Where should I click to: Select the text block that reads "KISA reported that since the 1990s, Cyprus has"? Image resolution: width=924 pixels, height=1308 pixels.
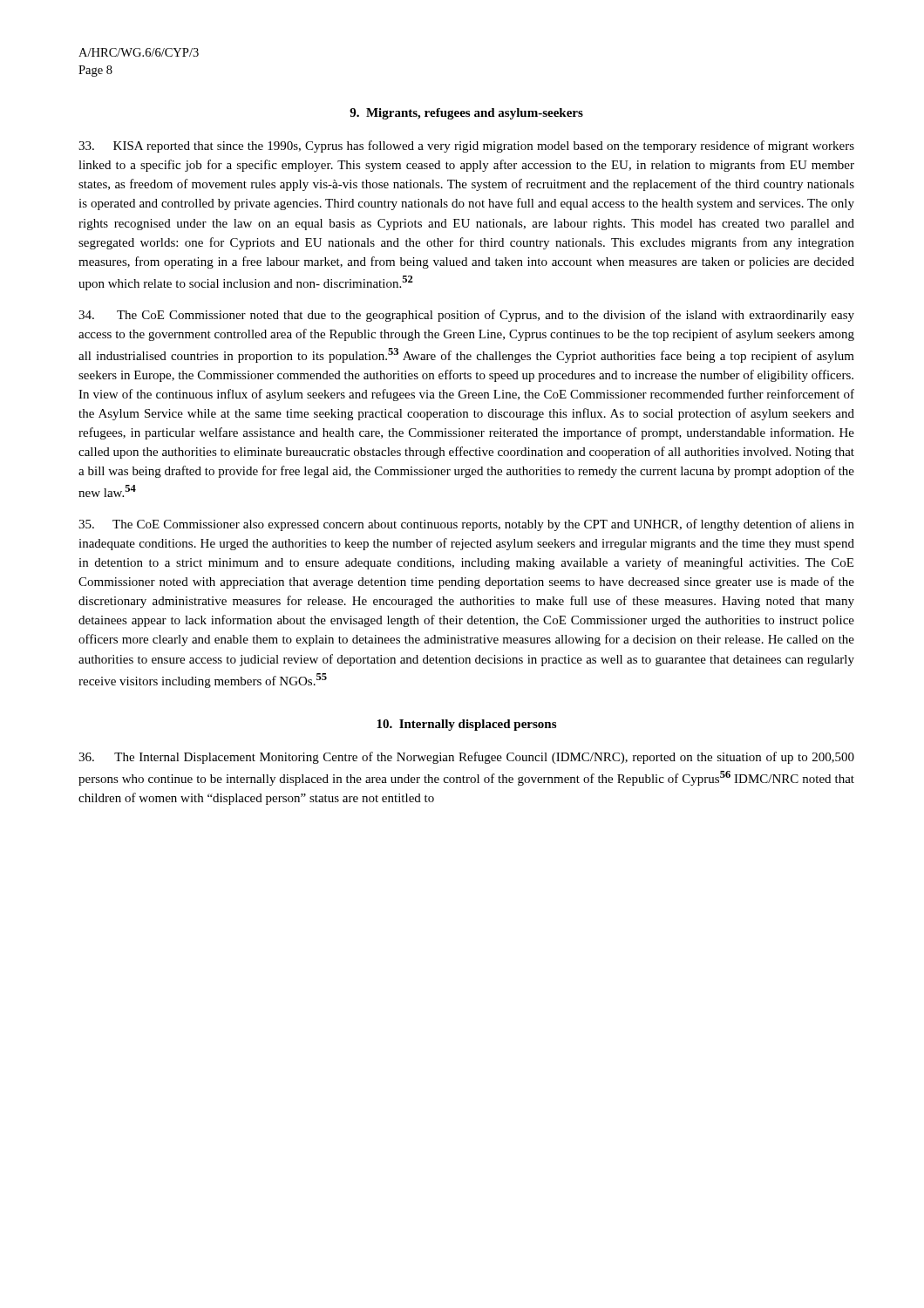point(466,215)
